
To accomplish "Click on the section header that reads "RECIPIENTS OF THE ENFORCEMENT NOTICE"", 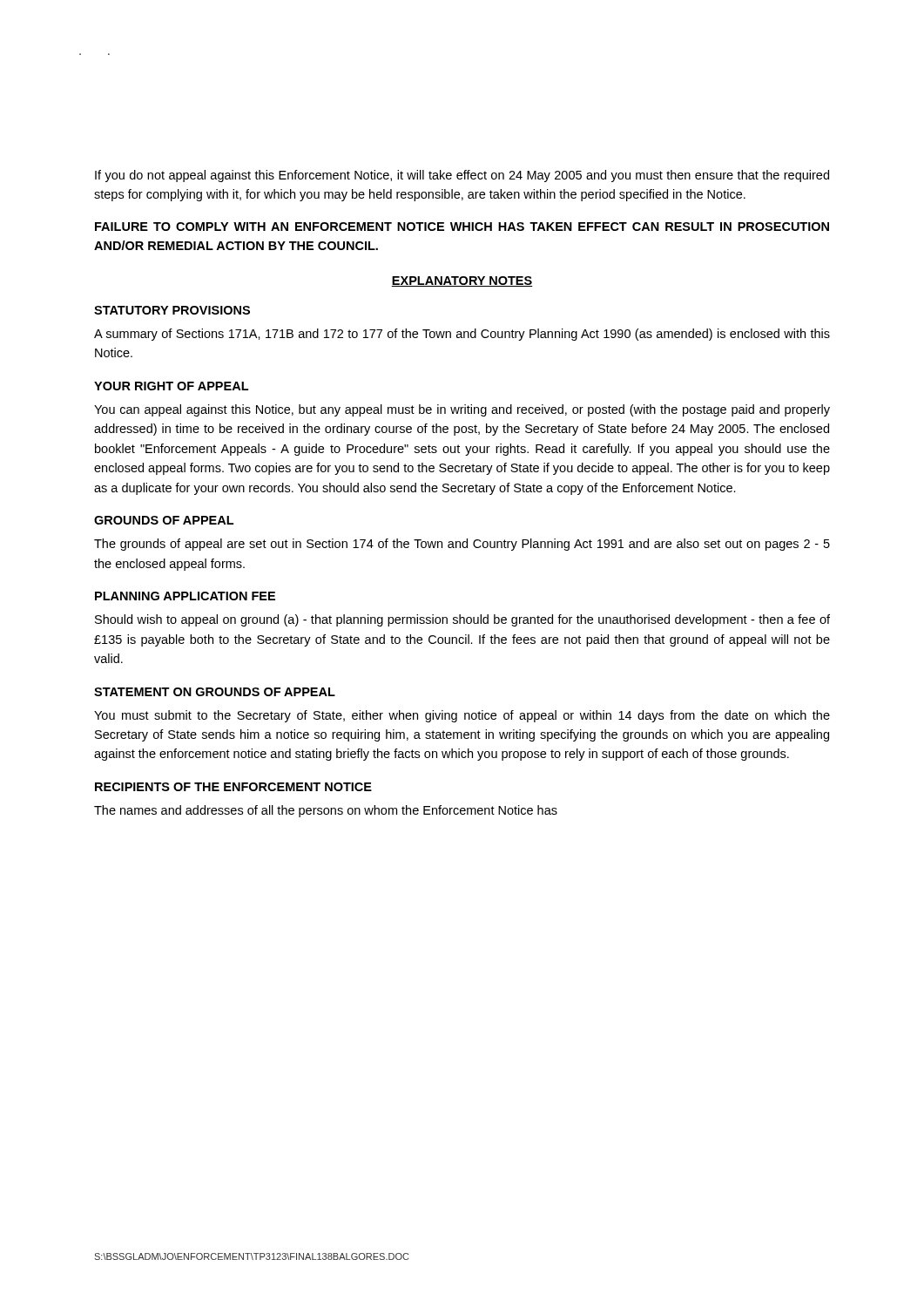I will pos(233,787).
